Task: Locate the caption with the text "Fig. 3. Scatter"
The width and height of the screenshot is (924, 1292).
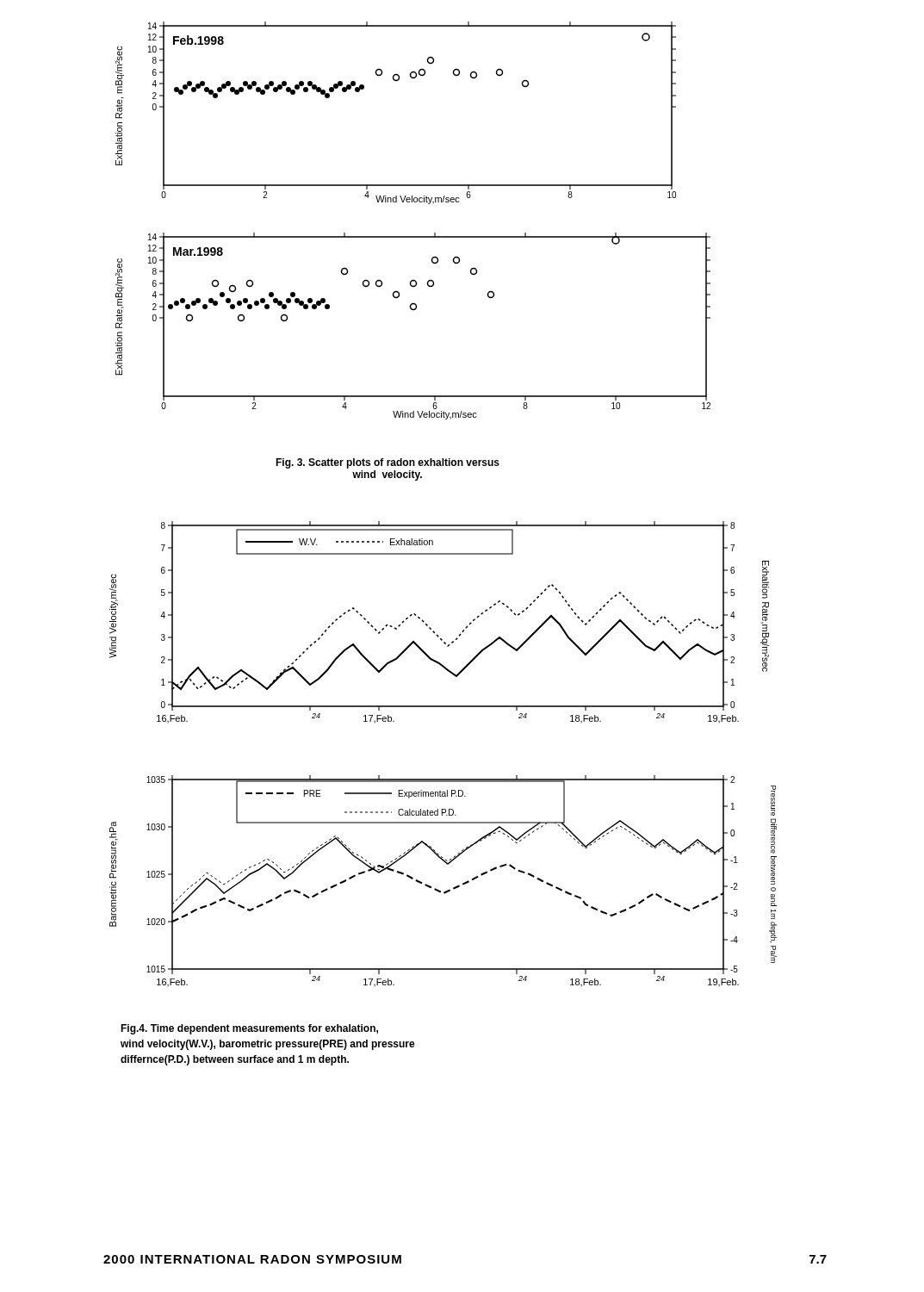Action: tap(388, 469)
